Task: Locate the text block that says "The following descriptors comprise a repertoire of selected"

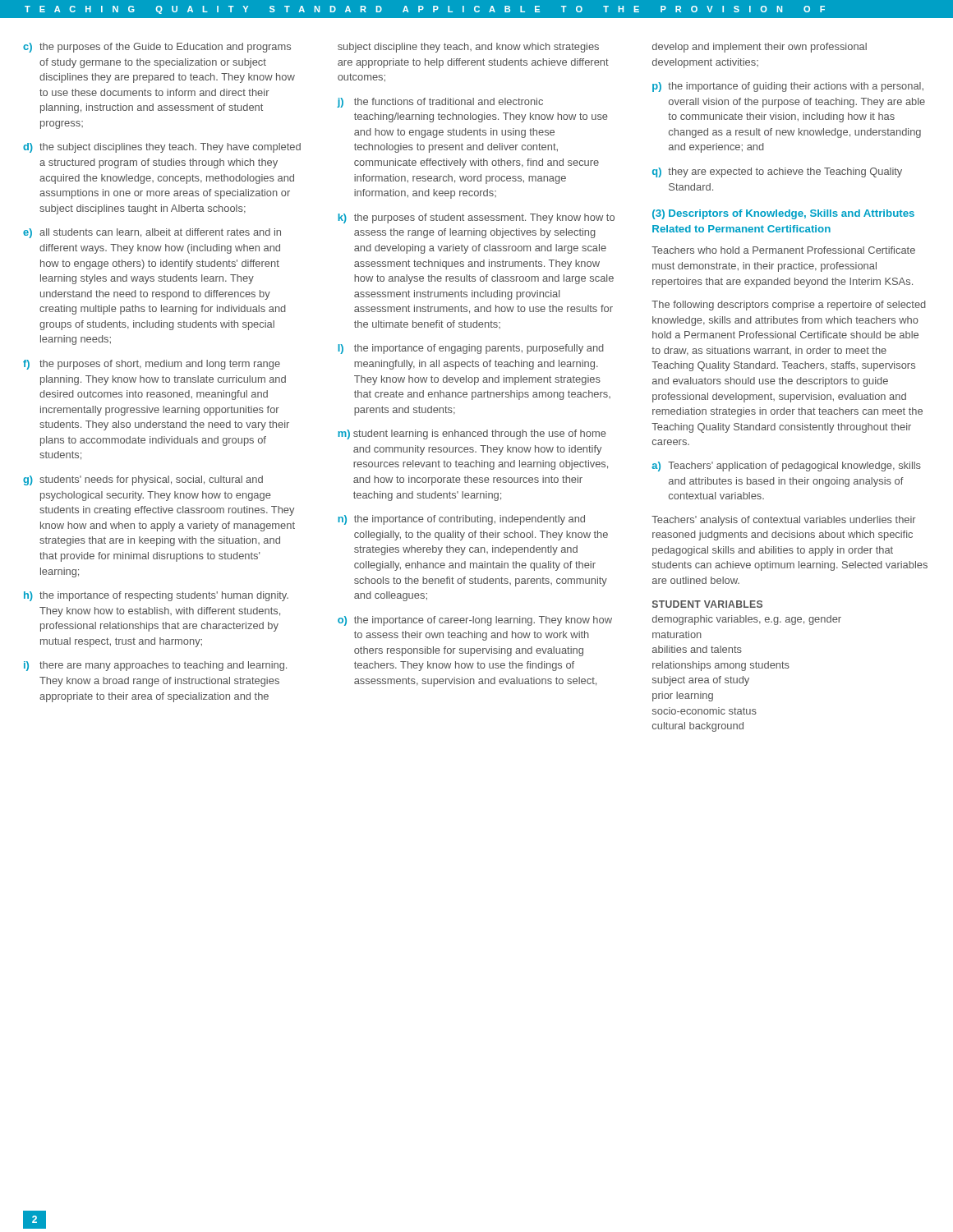Action: [x=789, y=373]
